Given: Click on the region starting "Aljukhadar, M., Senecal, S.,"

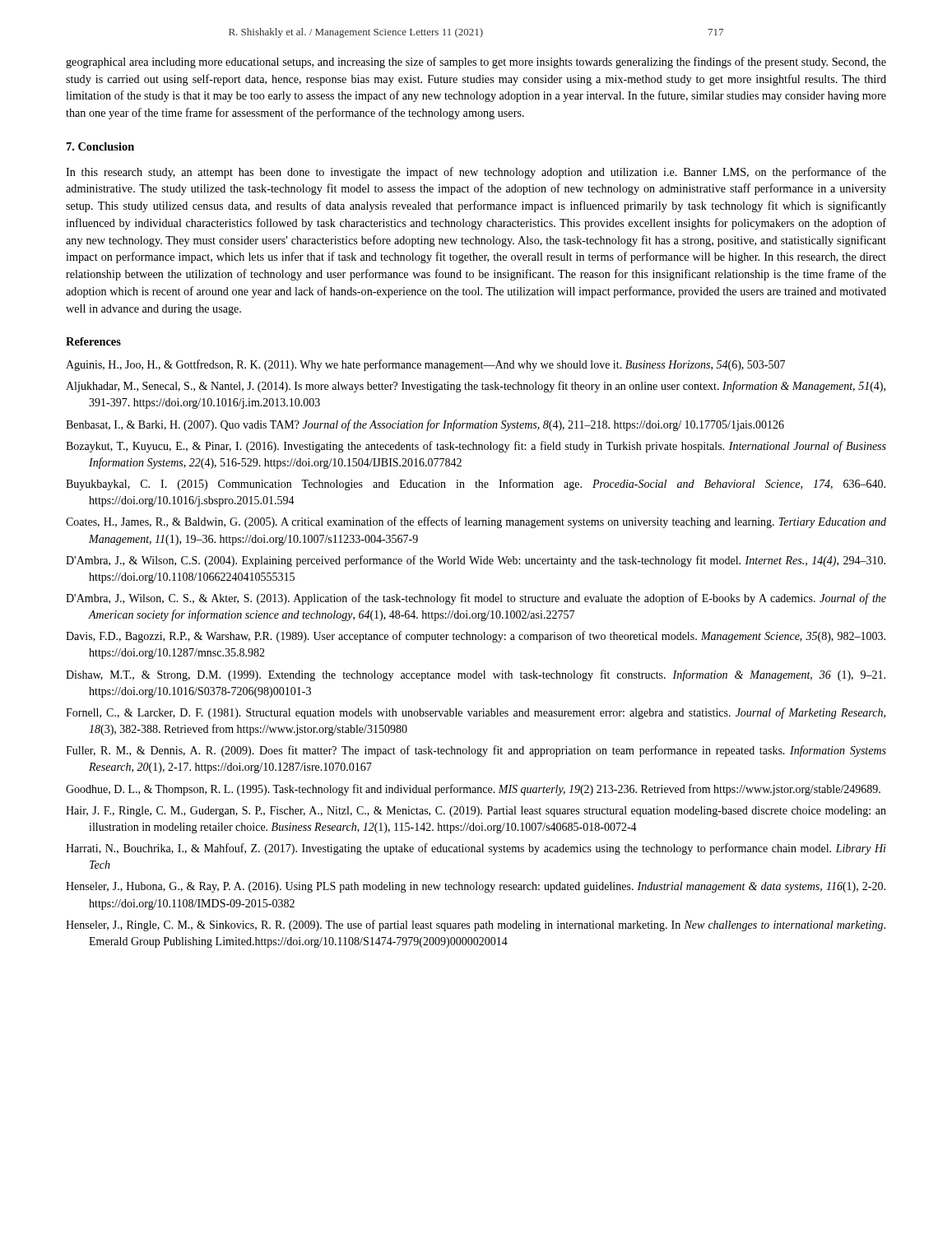Looking at the screenshot, I should tap(476, 395).
